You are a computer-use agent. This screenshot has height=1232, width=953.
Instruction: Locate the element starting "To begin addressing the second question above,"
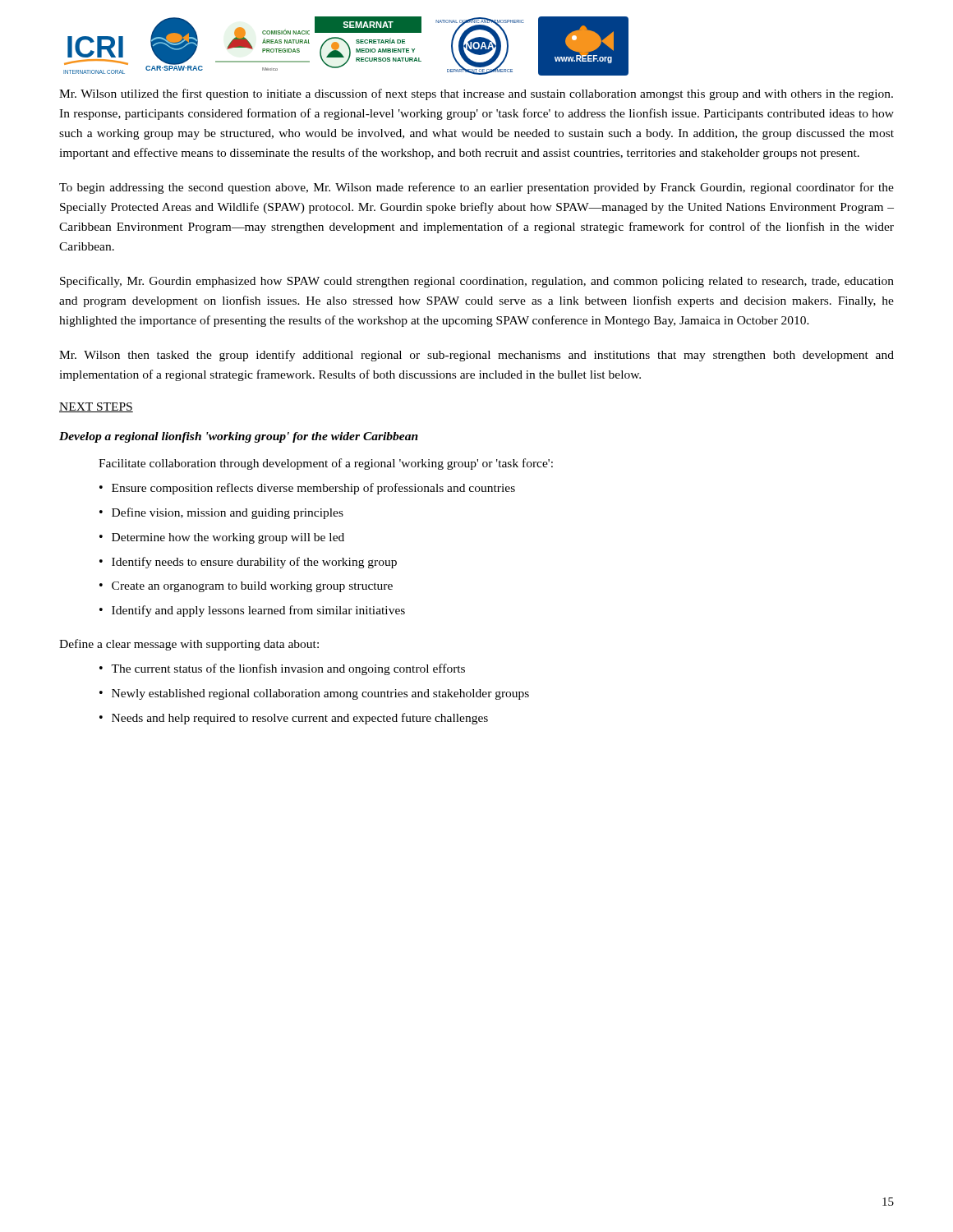pos(476,216)
